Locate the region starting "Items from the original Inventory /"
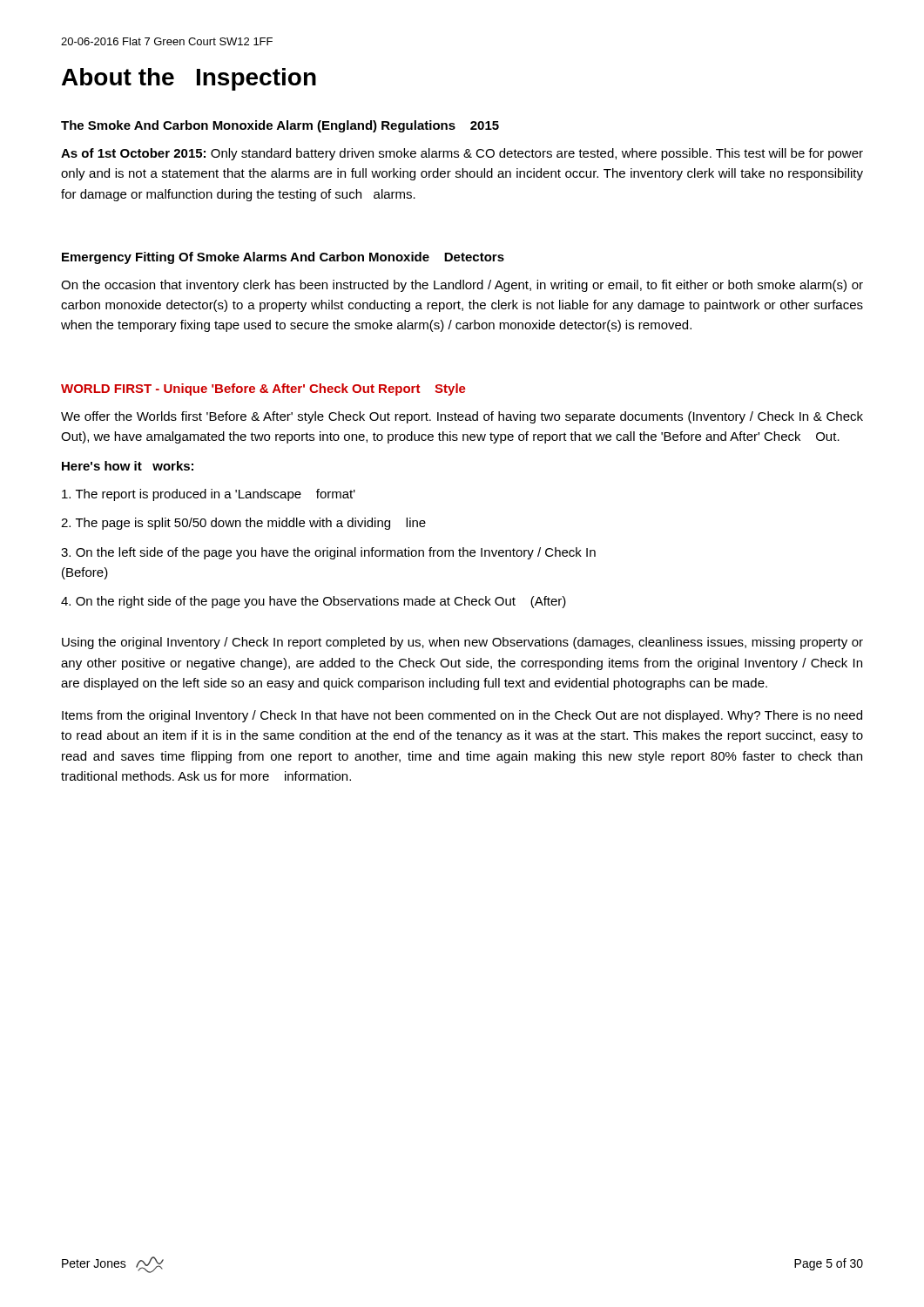This screenshot has width=924, height=1307. tap(462, 745)
